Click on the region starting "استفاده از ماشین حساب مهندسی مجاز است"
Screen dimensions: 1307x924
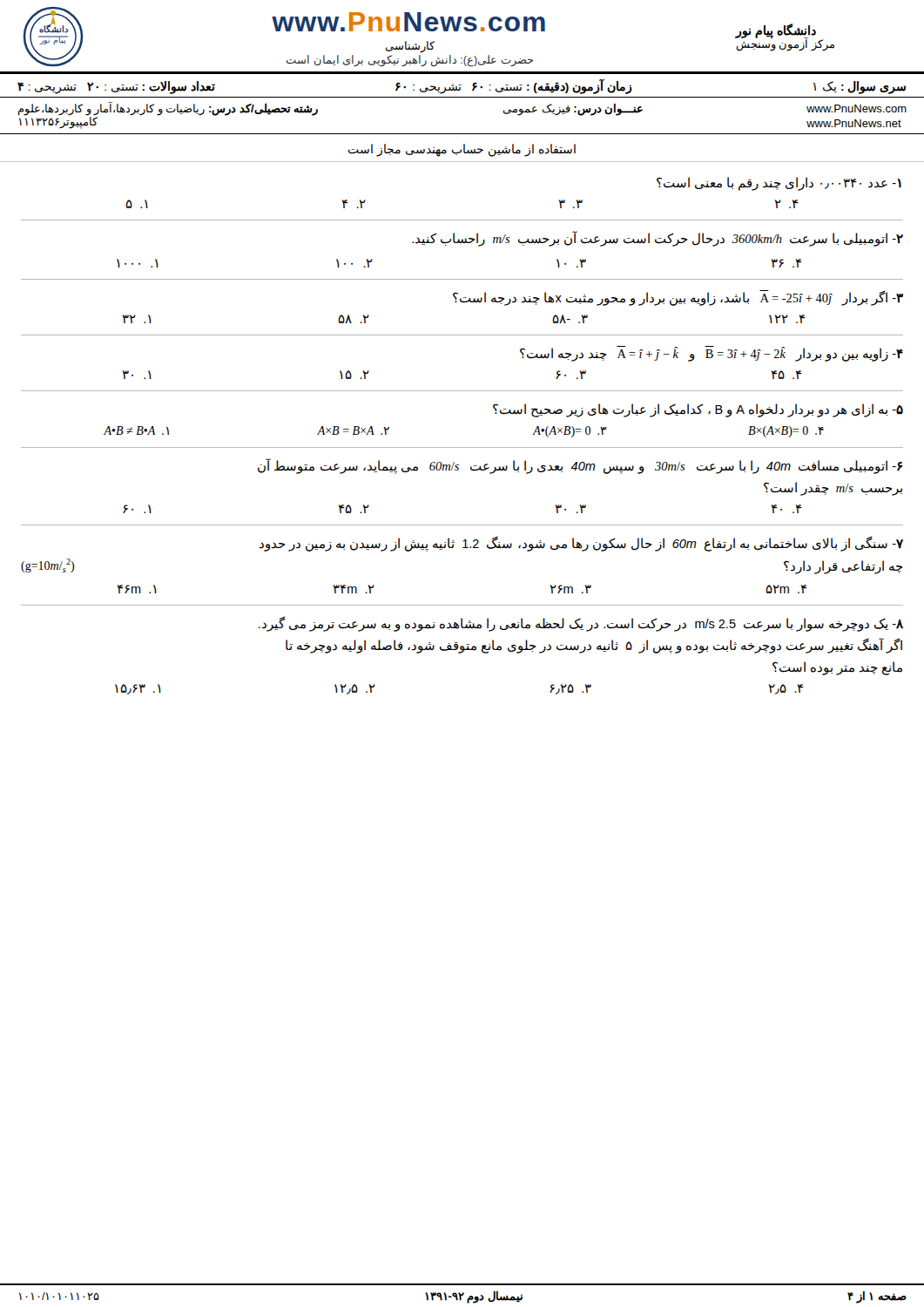(462, 149)
